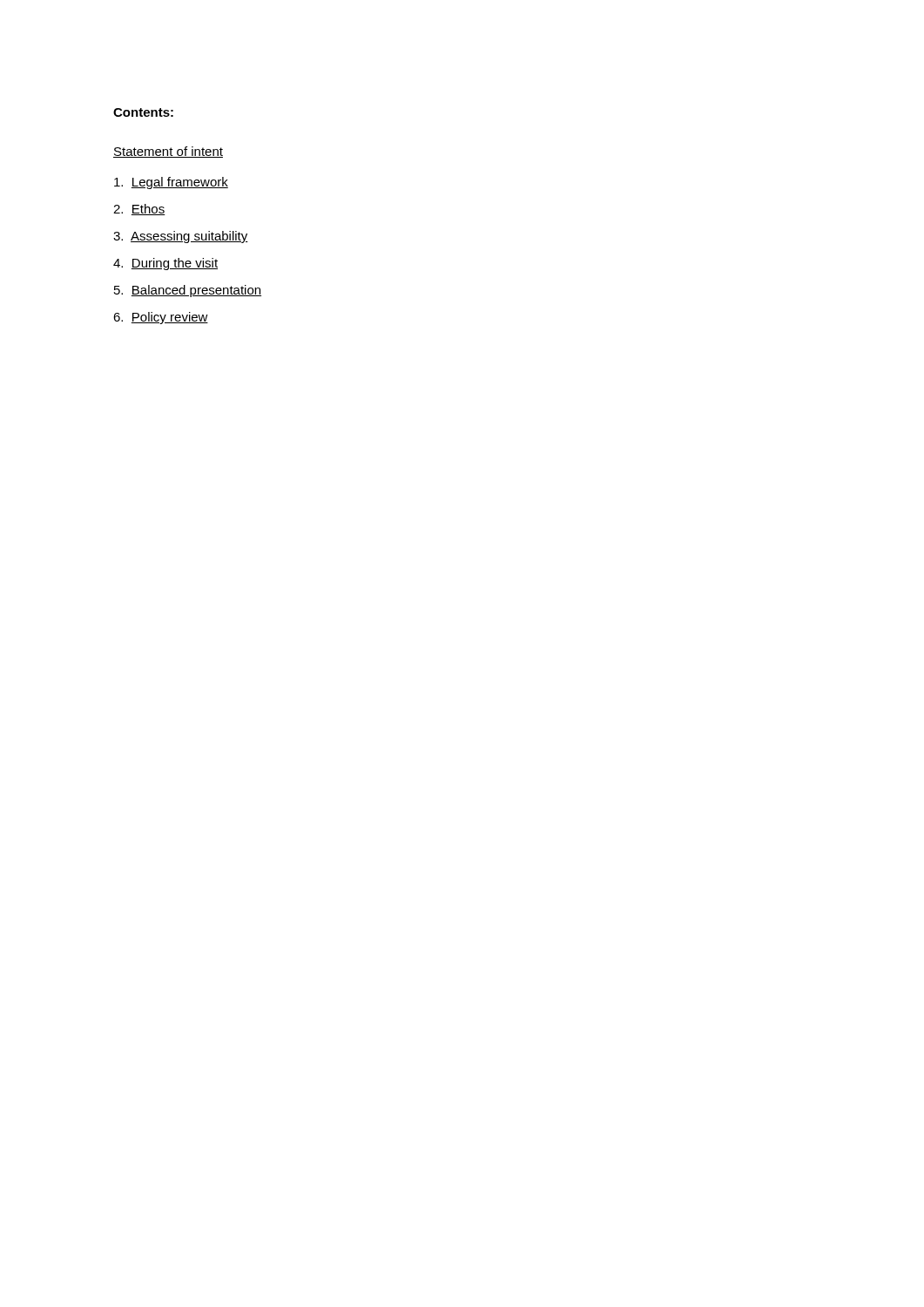Select the passage starting "Statement of intent"
The height and width of the screenshot is (1307, 924).
[168, 151]
